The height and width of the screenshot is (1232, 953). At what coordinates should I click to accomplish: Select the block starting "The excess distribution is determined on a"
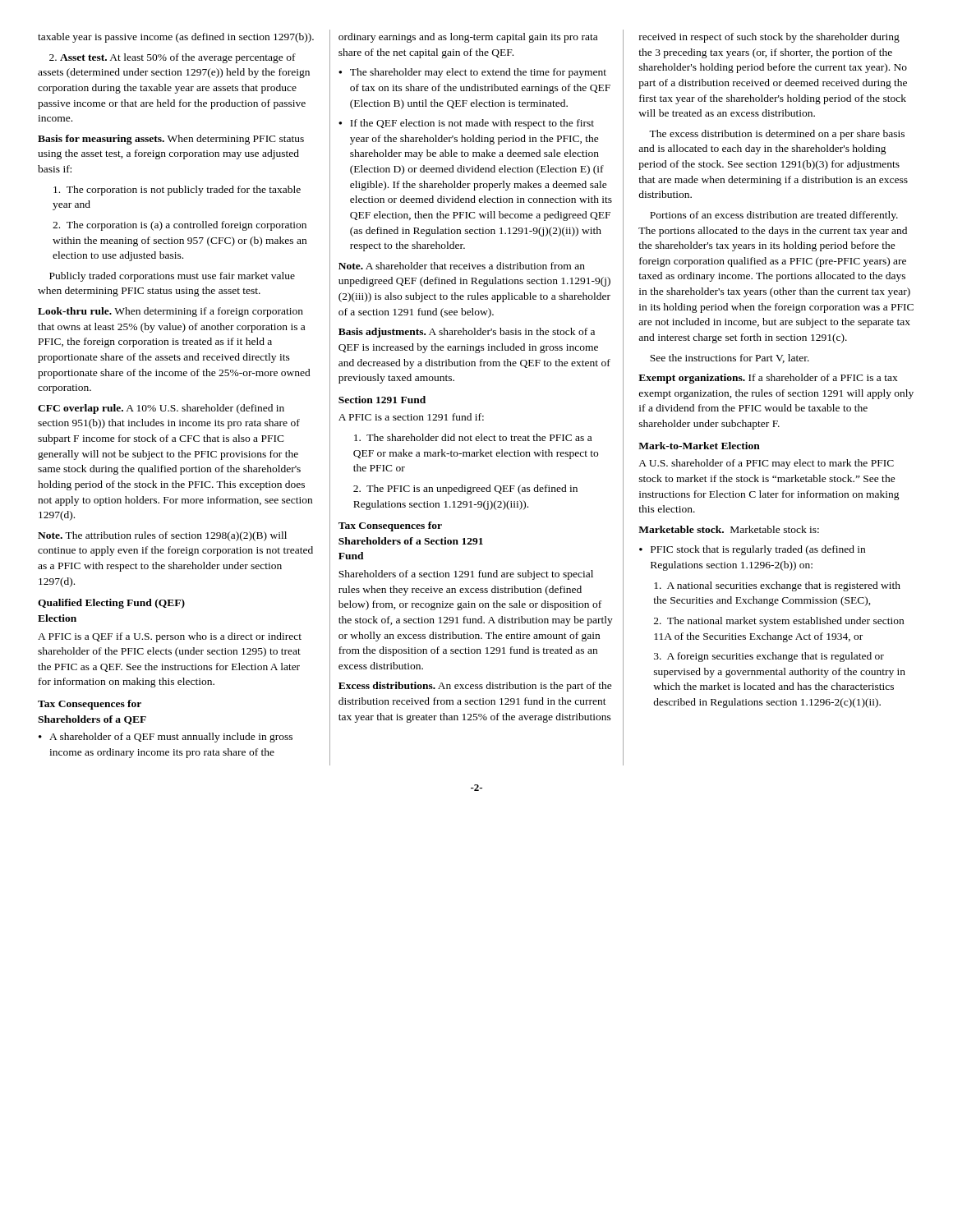tap(773, 164)
